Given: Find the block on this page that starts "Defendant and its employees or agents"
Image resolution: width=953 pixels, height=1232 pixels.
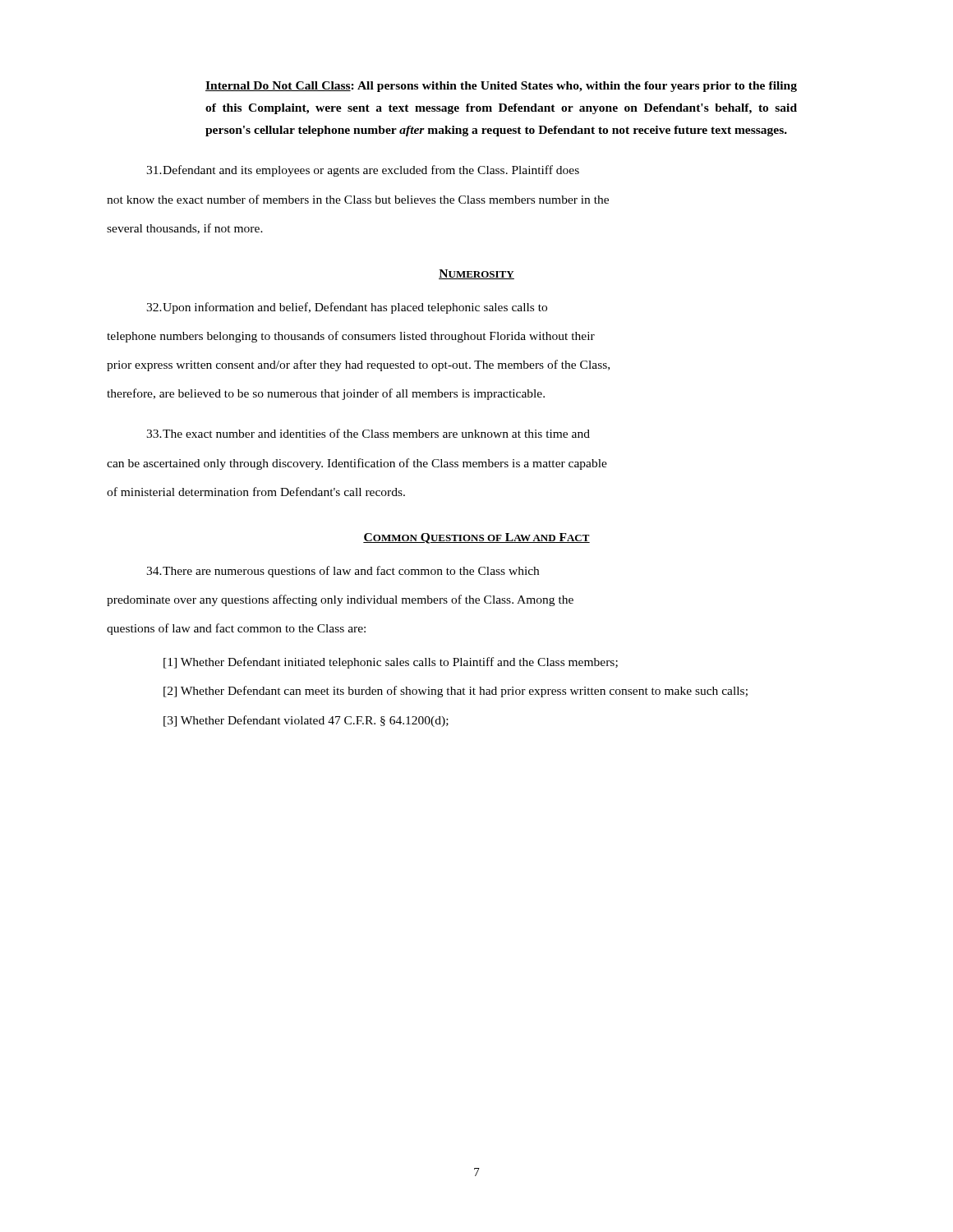Looking at the screenshot, I should click(476, 199).
